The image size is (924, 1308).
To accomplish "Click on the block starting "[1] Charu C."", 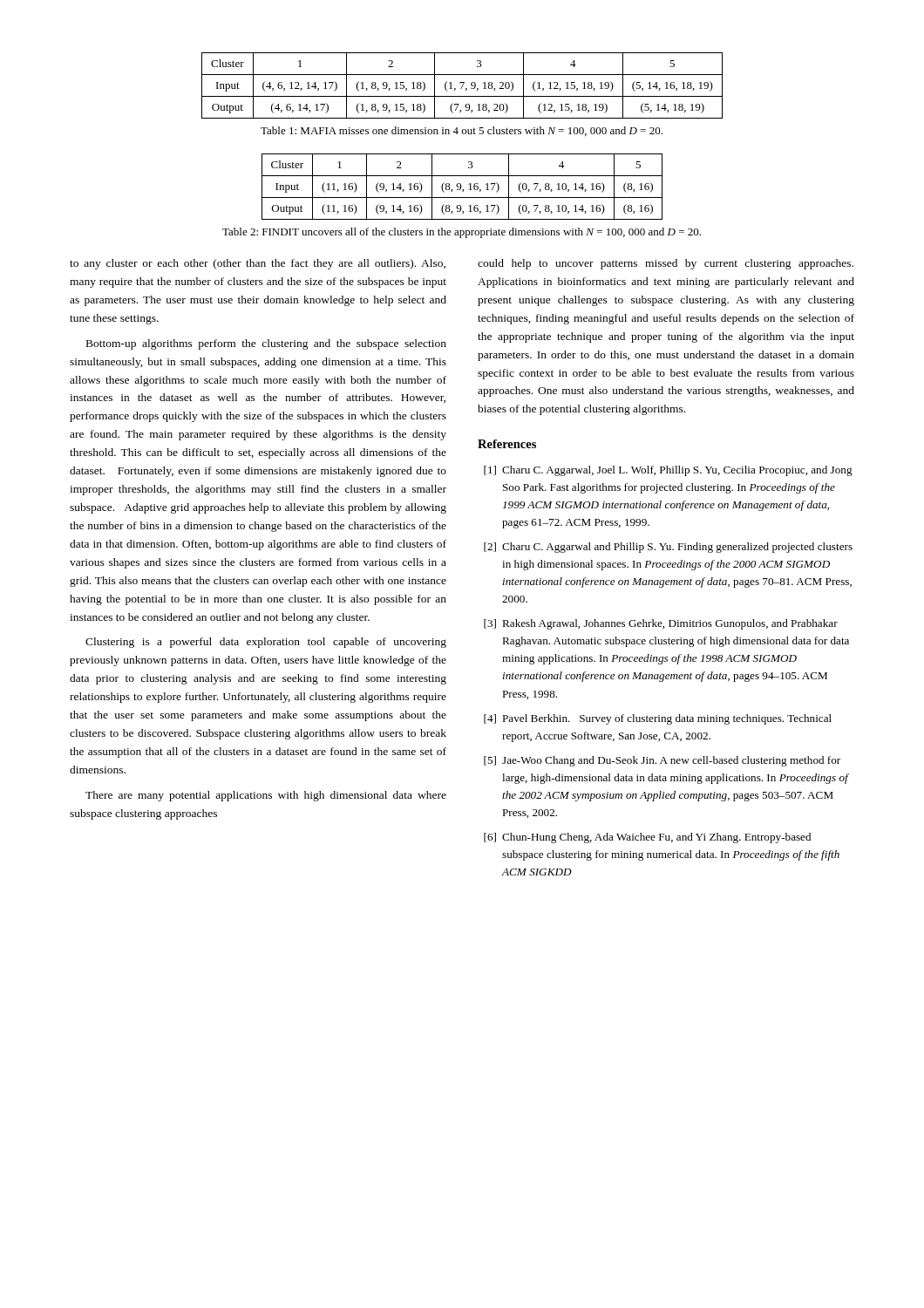I will pos(666,496).
